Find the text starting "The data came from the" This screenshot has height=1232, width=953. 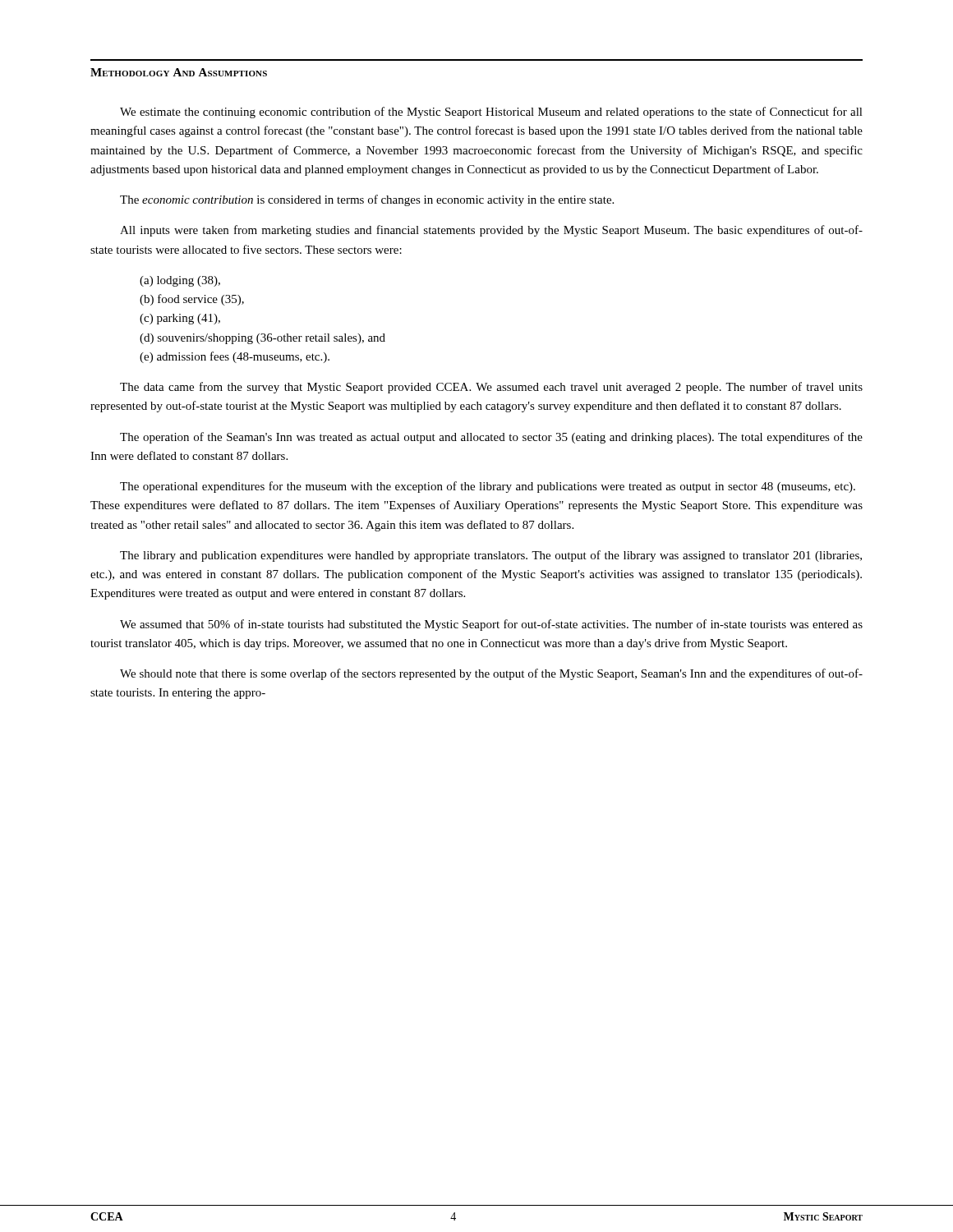476,396
